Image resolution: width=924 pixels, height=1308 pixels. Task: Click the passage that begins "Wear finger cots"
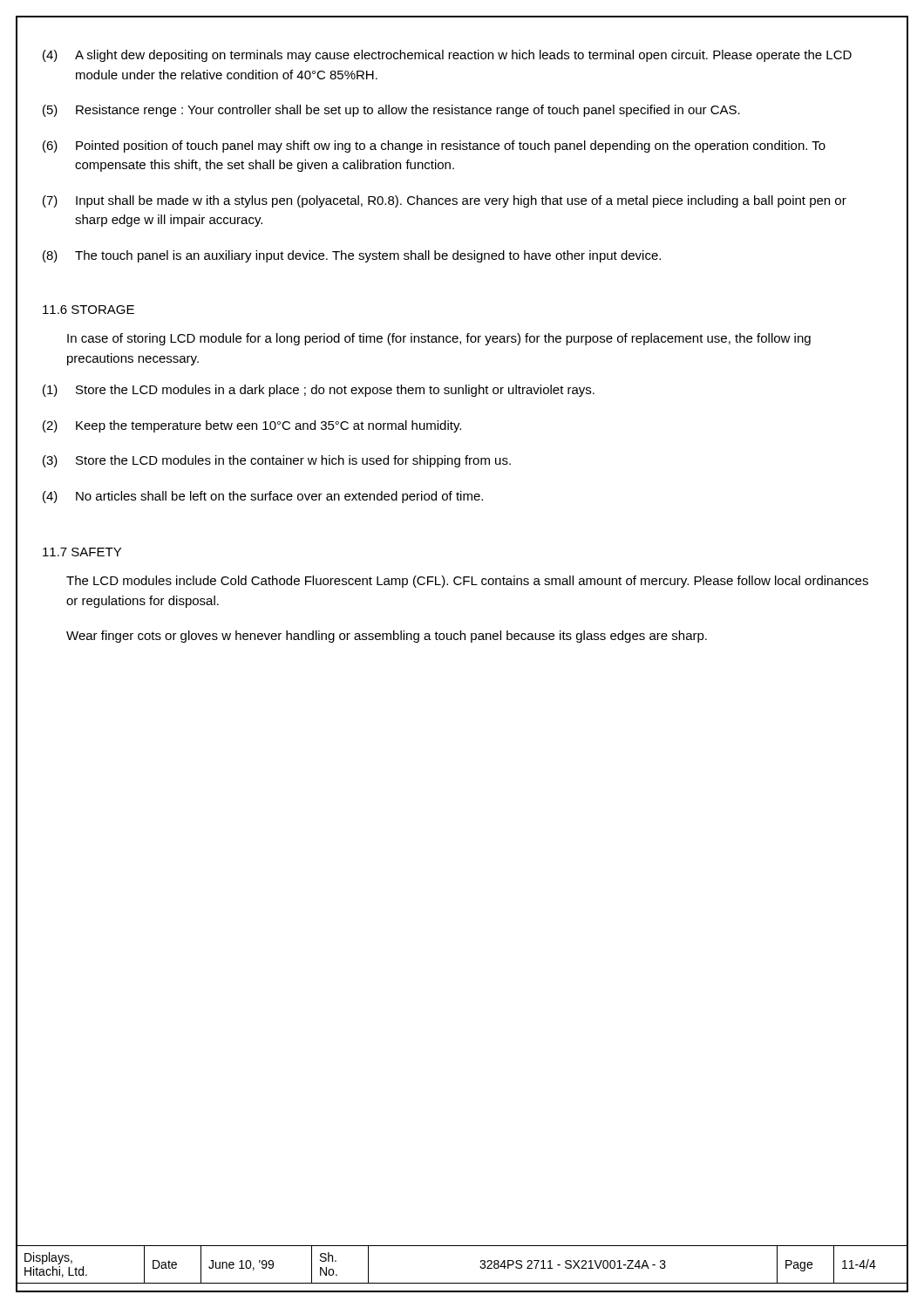387,635
